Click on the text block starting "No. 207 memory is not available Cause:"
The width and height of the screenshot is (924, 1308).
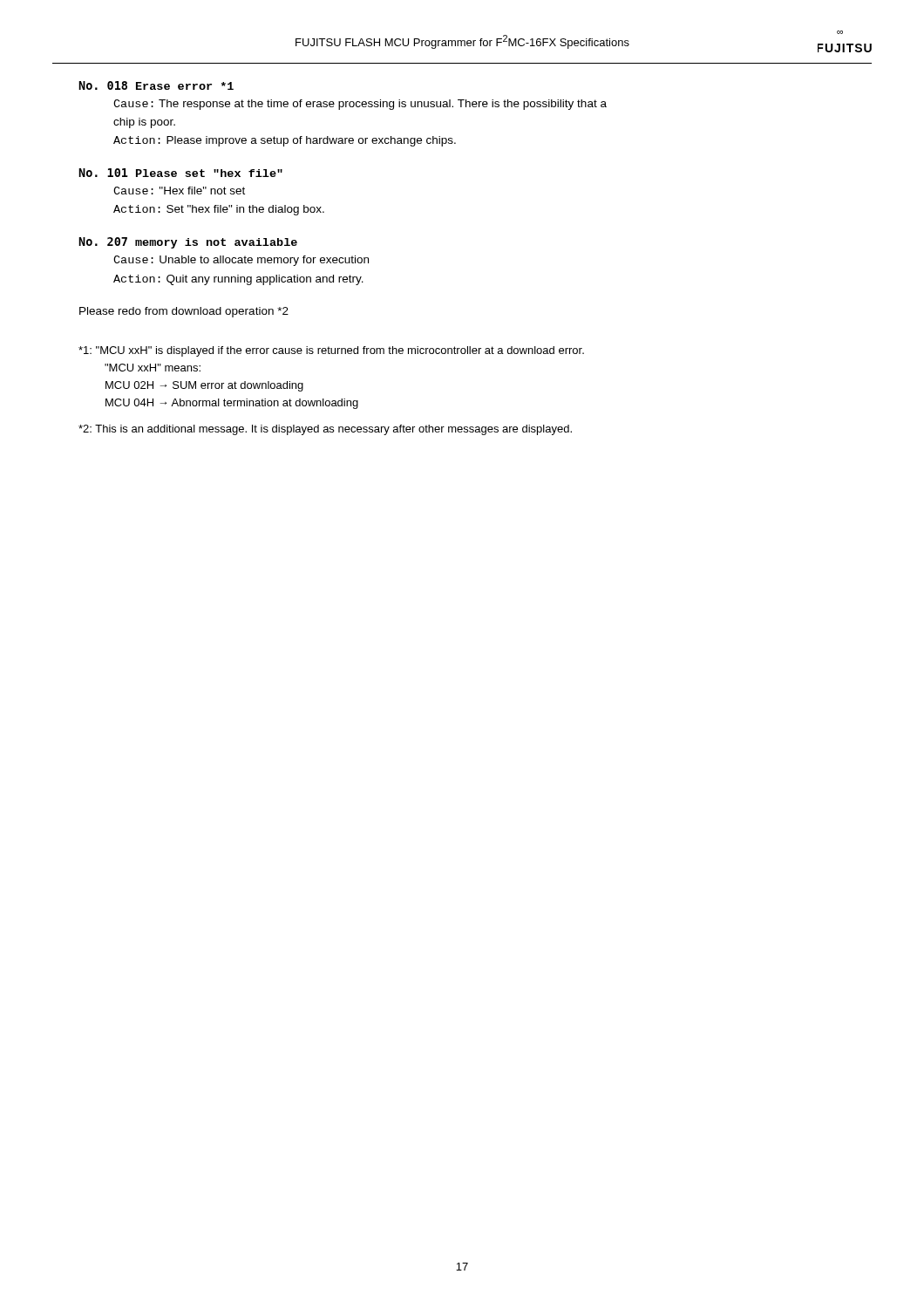click(188, 243)
